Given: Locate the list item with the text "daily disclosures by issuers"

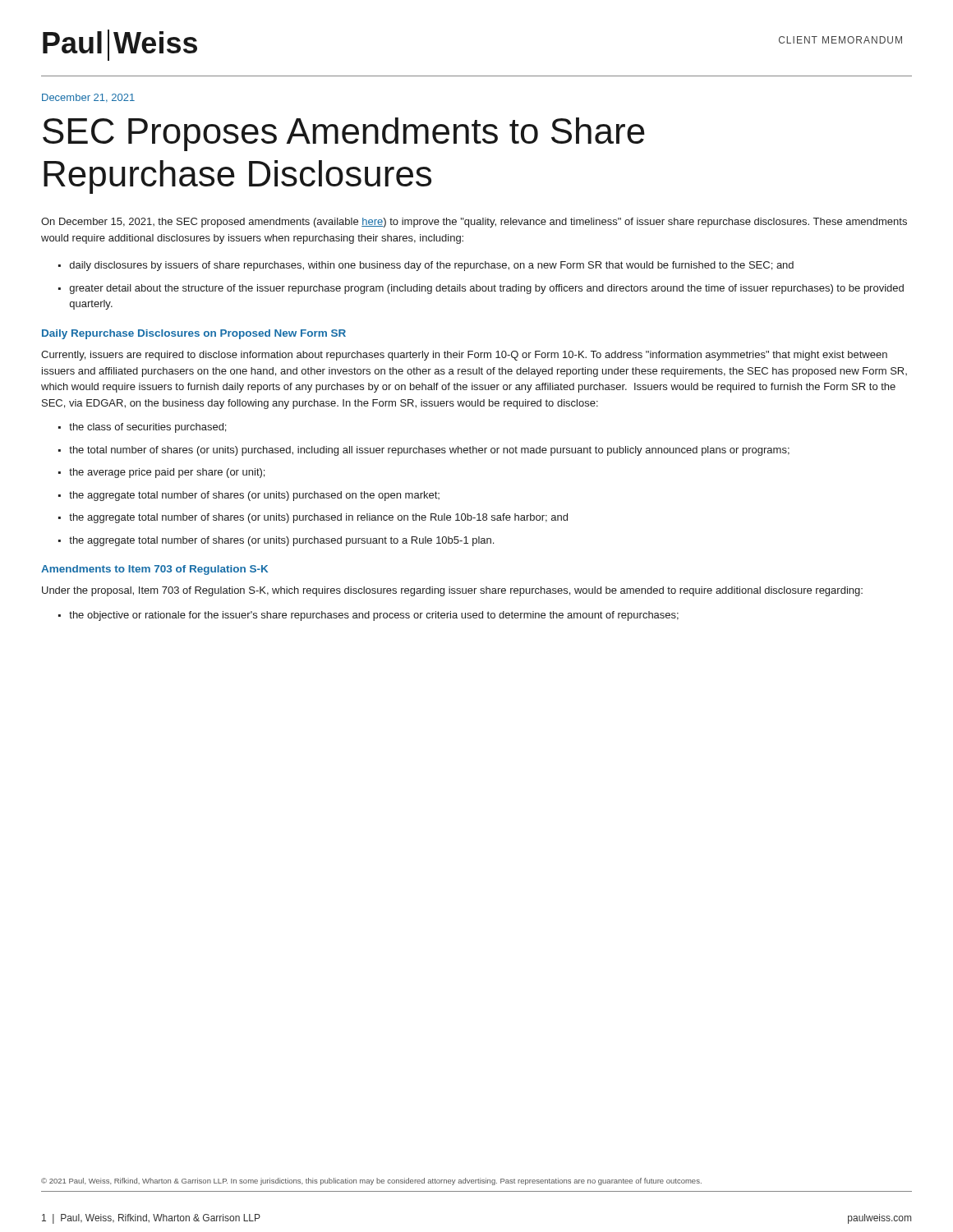Looking at the screenshot, I should (x=432, y=265).
